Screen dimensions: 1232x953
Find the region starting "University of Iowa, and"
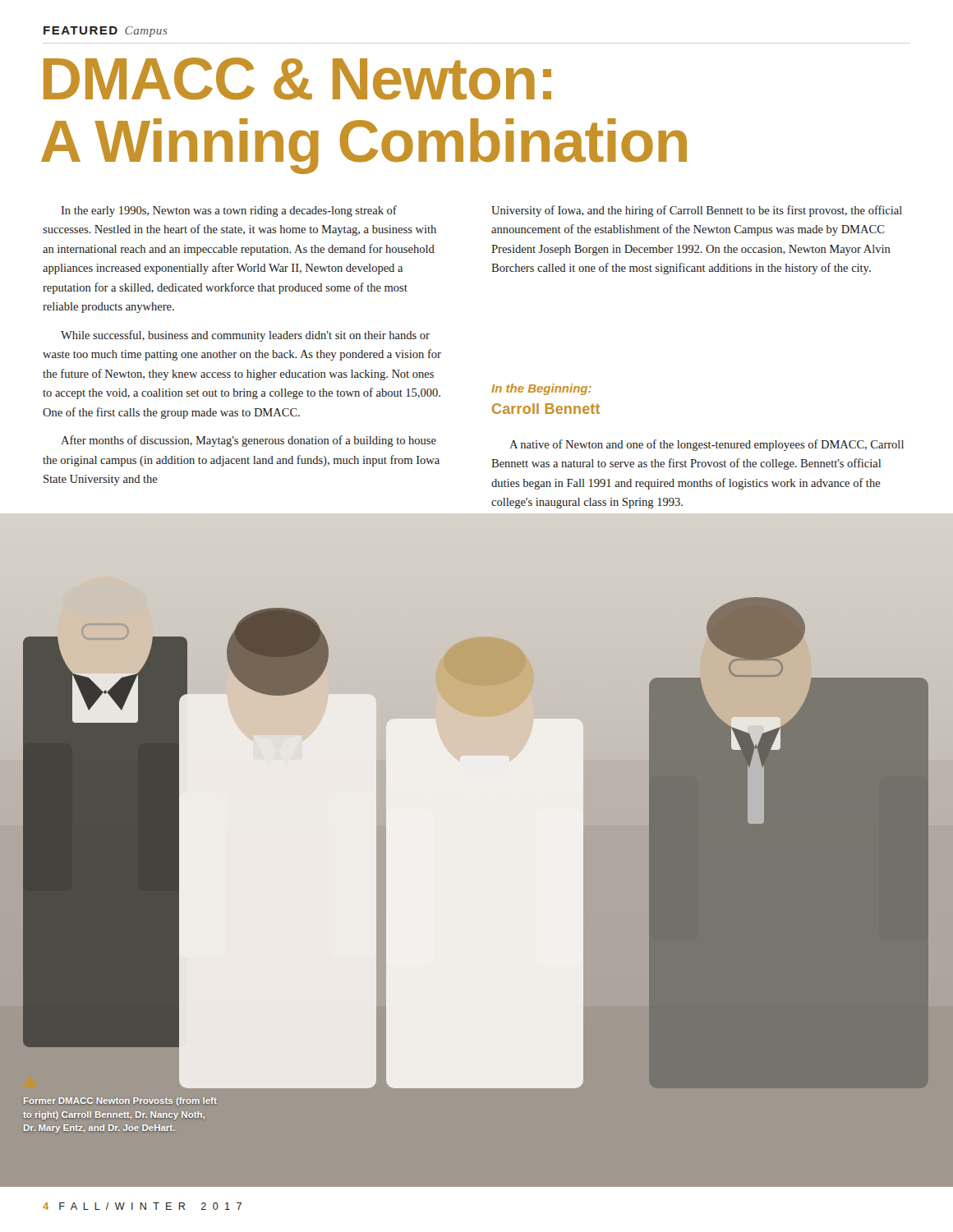click(x=701, y=240)
